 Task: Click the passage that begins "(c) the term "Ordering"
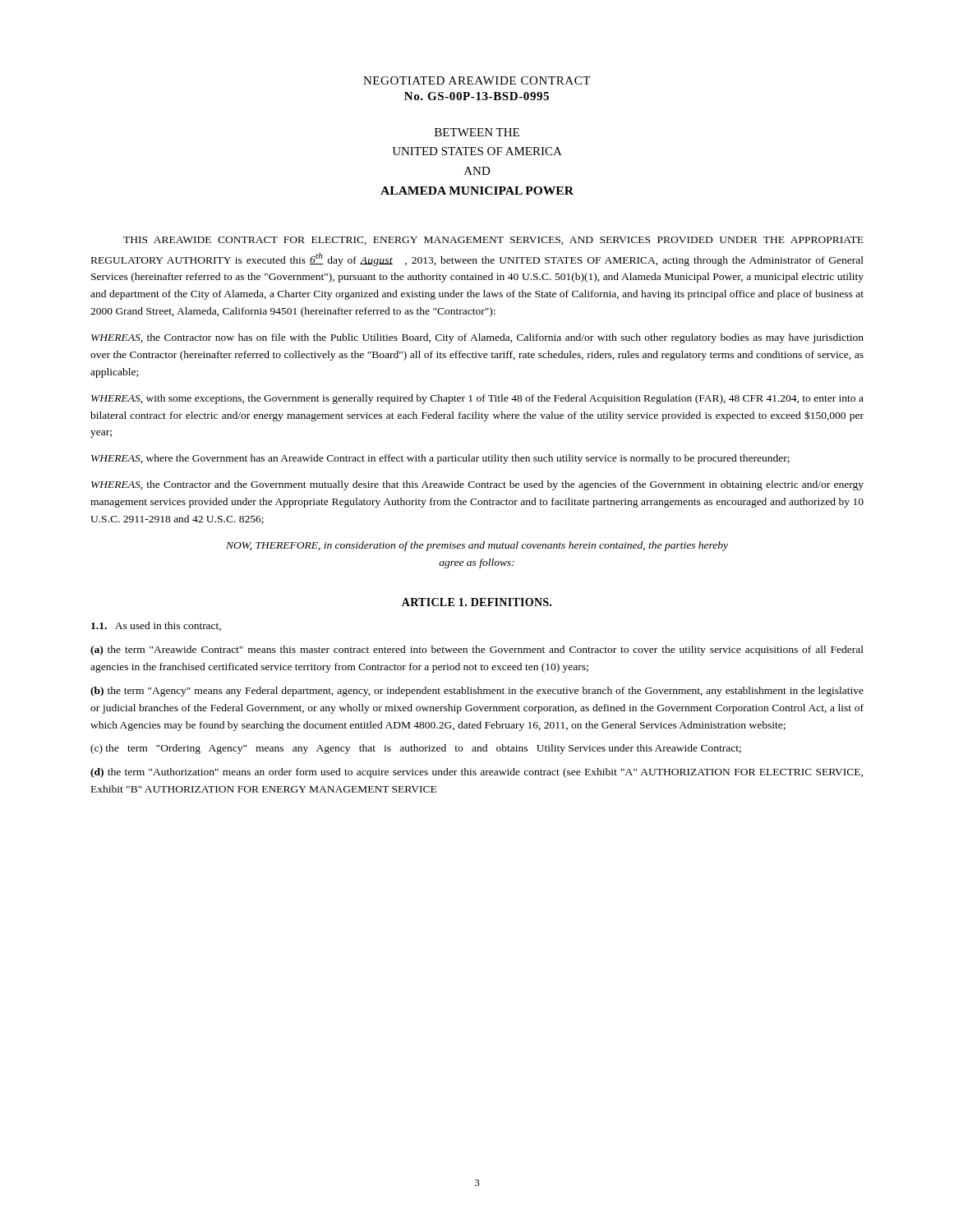[x=416, y=748]
